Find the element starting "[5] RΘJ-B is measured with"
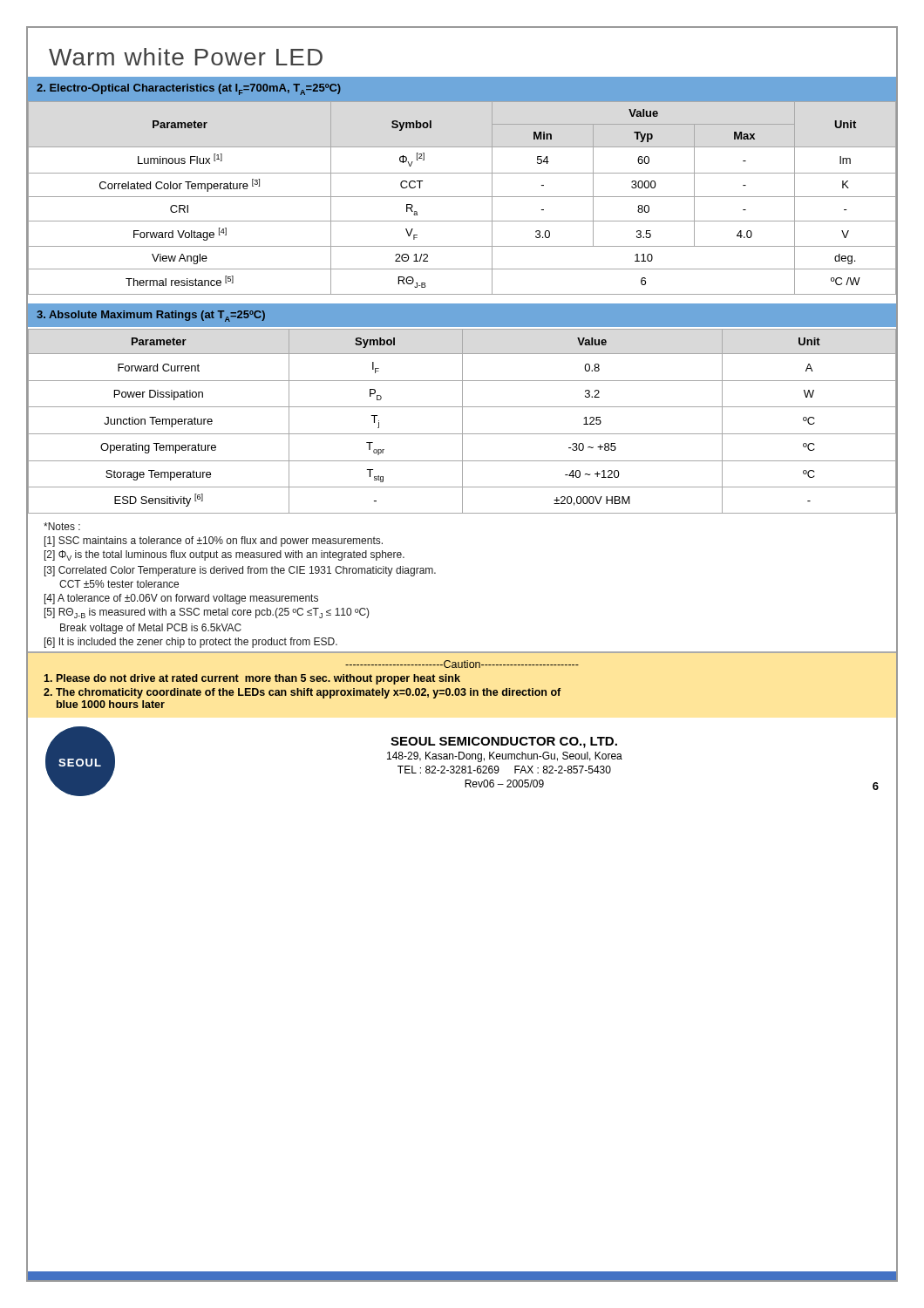 coord(207,613)
